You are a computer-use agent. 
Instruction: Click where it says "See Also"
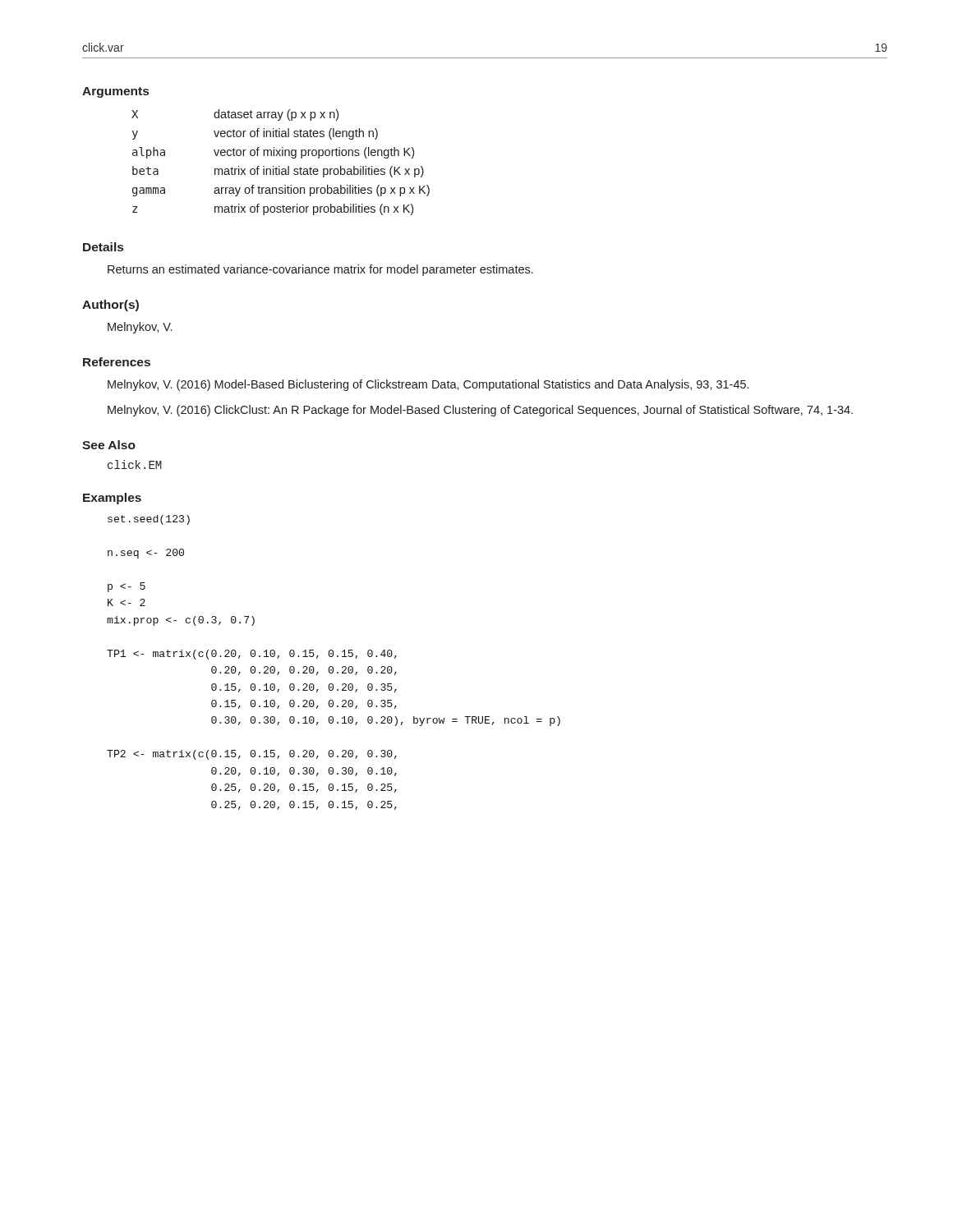pyautogui.click(x=109, y=445)
